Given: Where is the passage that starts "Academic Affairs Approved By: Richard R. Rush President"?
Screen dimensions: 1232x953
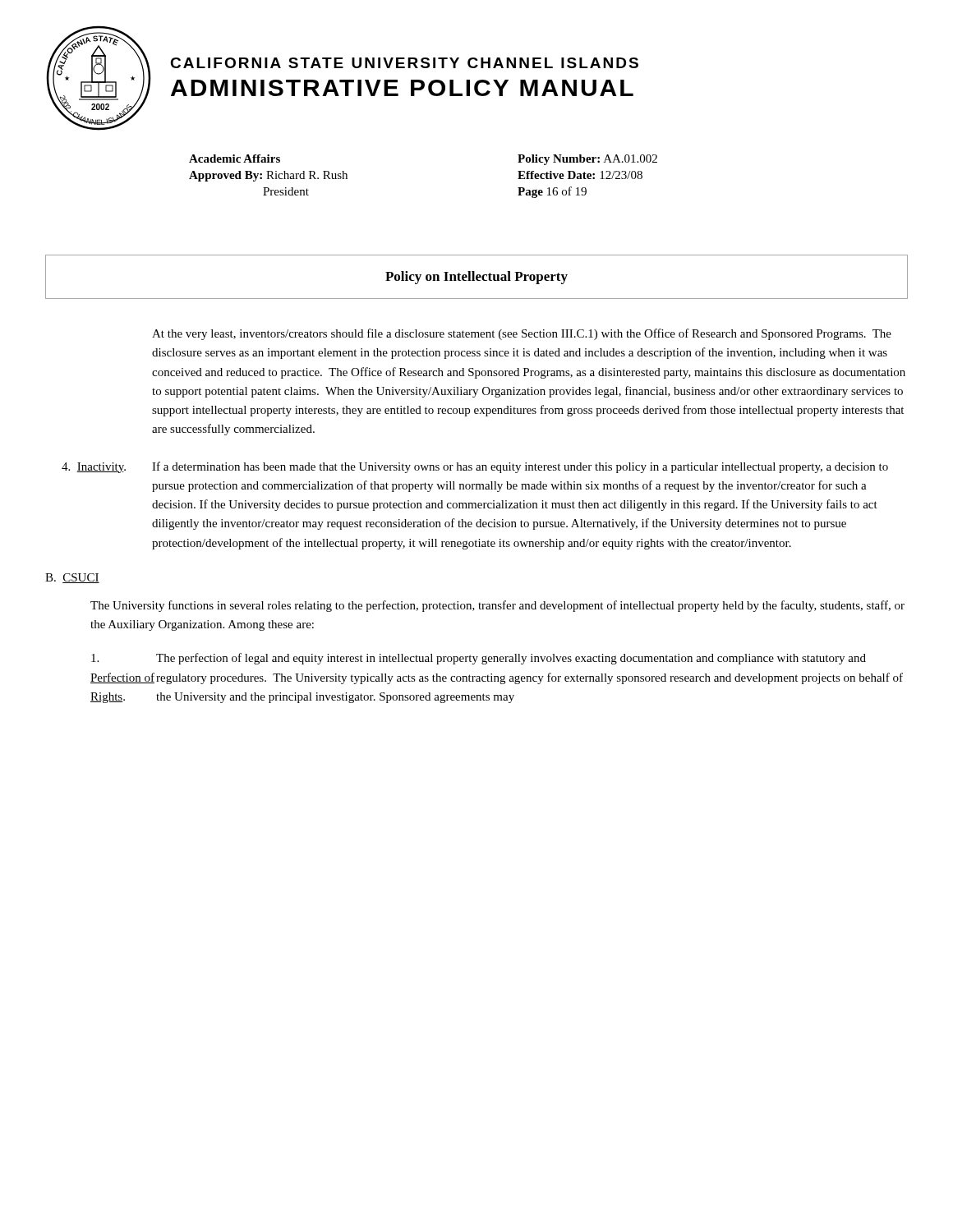Looking at the screenshot, I should pos(546,177).
